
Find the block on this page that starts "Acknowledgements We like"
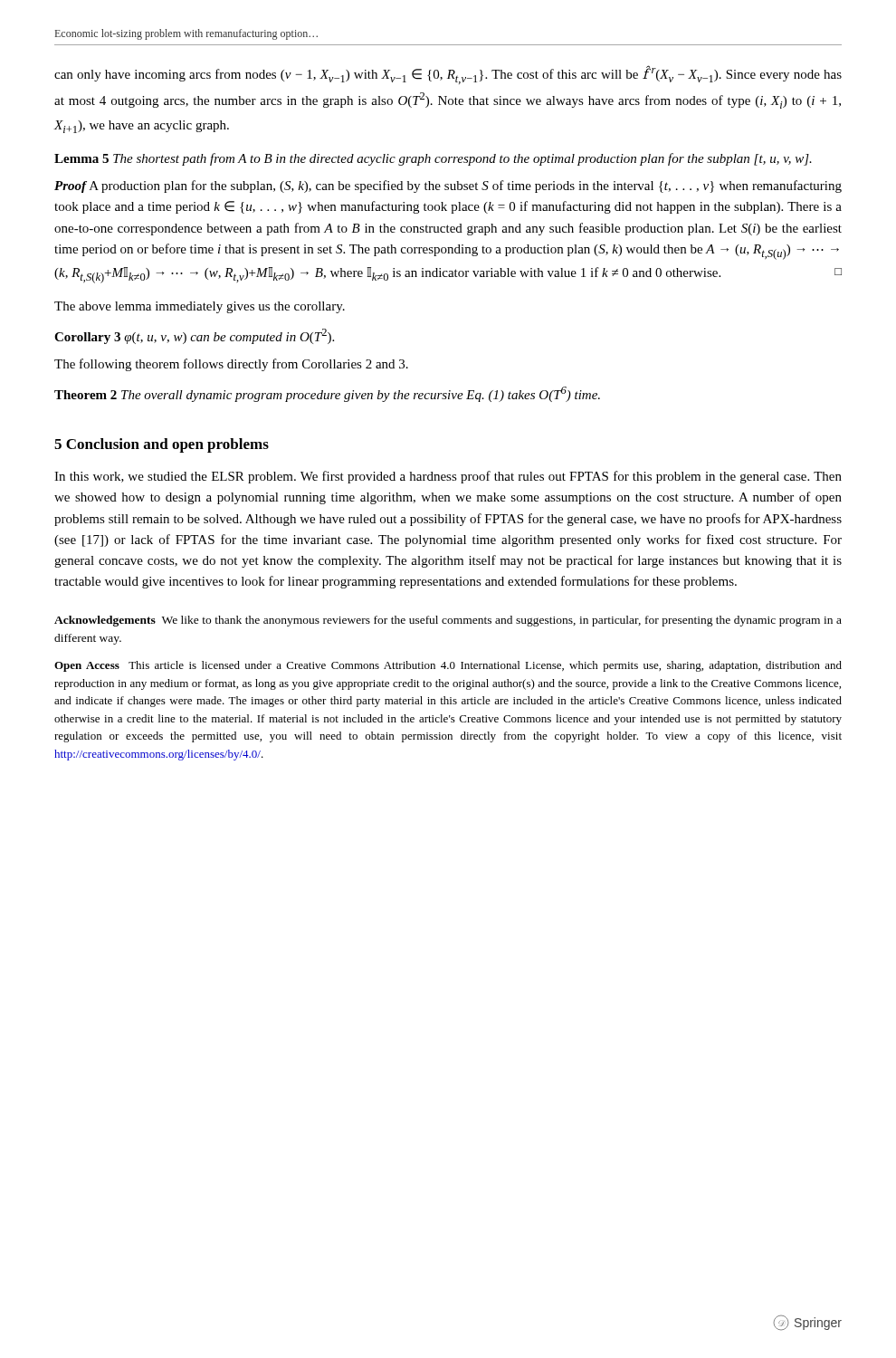(448, 629)
